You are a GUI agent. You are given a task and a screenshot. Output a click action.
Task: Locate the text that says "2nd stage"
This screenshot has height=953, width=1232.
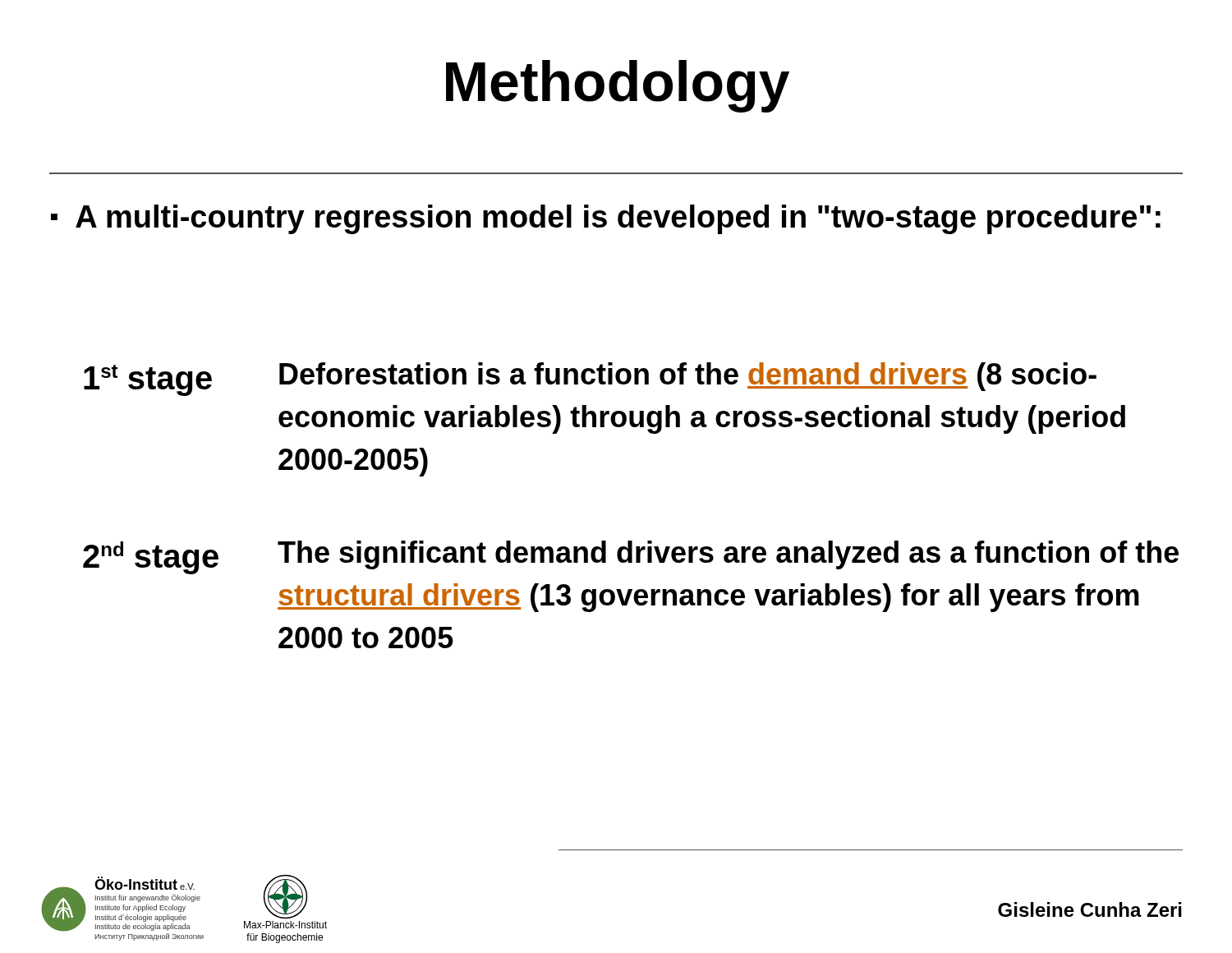[151, 556]
